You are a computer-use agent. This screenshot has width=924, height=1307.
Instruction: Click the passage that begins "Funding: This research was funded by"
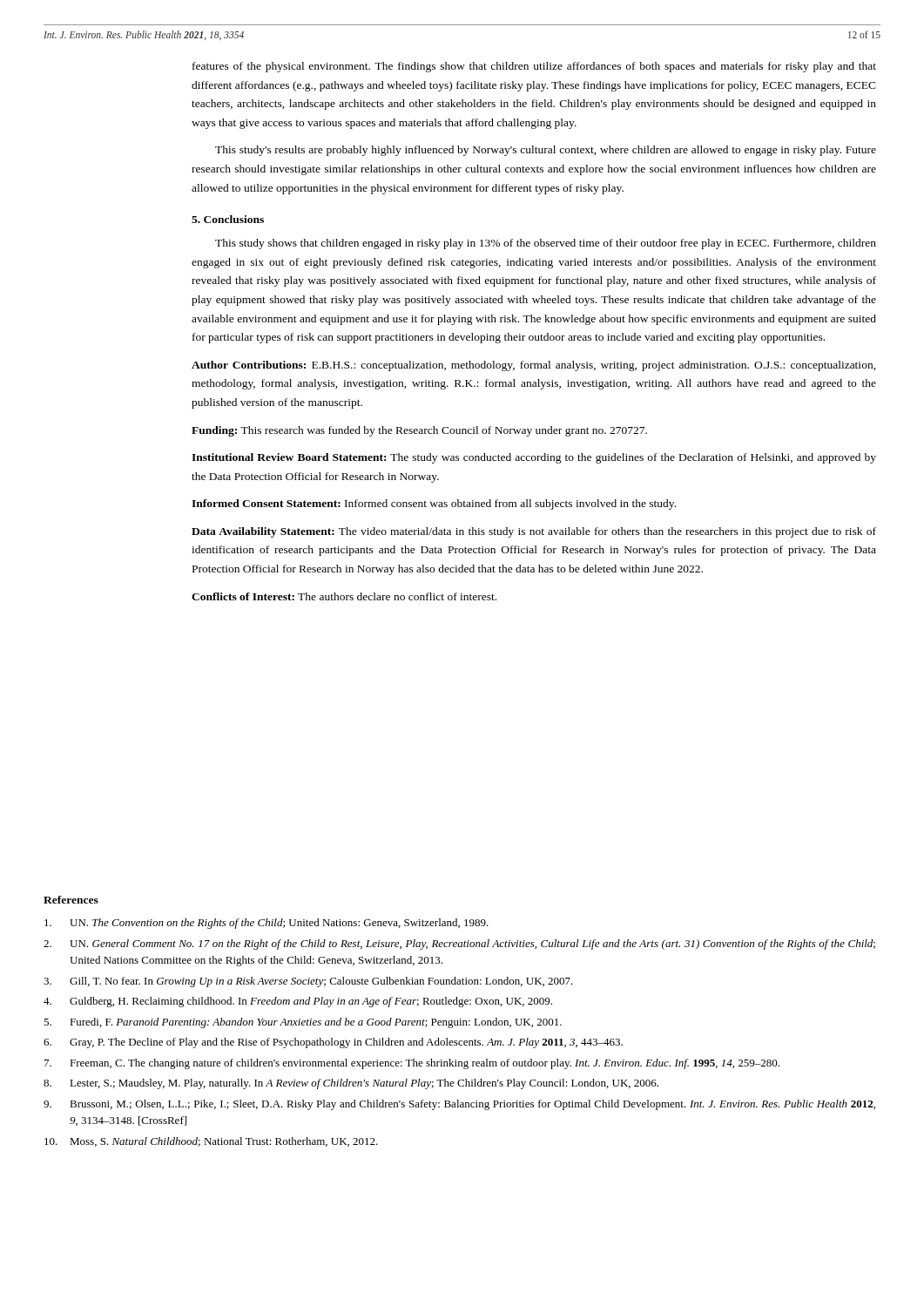coord(534,430)
